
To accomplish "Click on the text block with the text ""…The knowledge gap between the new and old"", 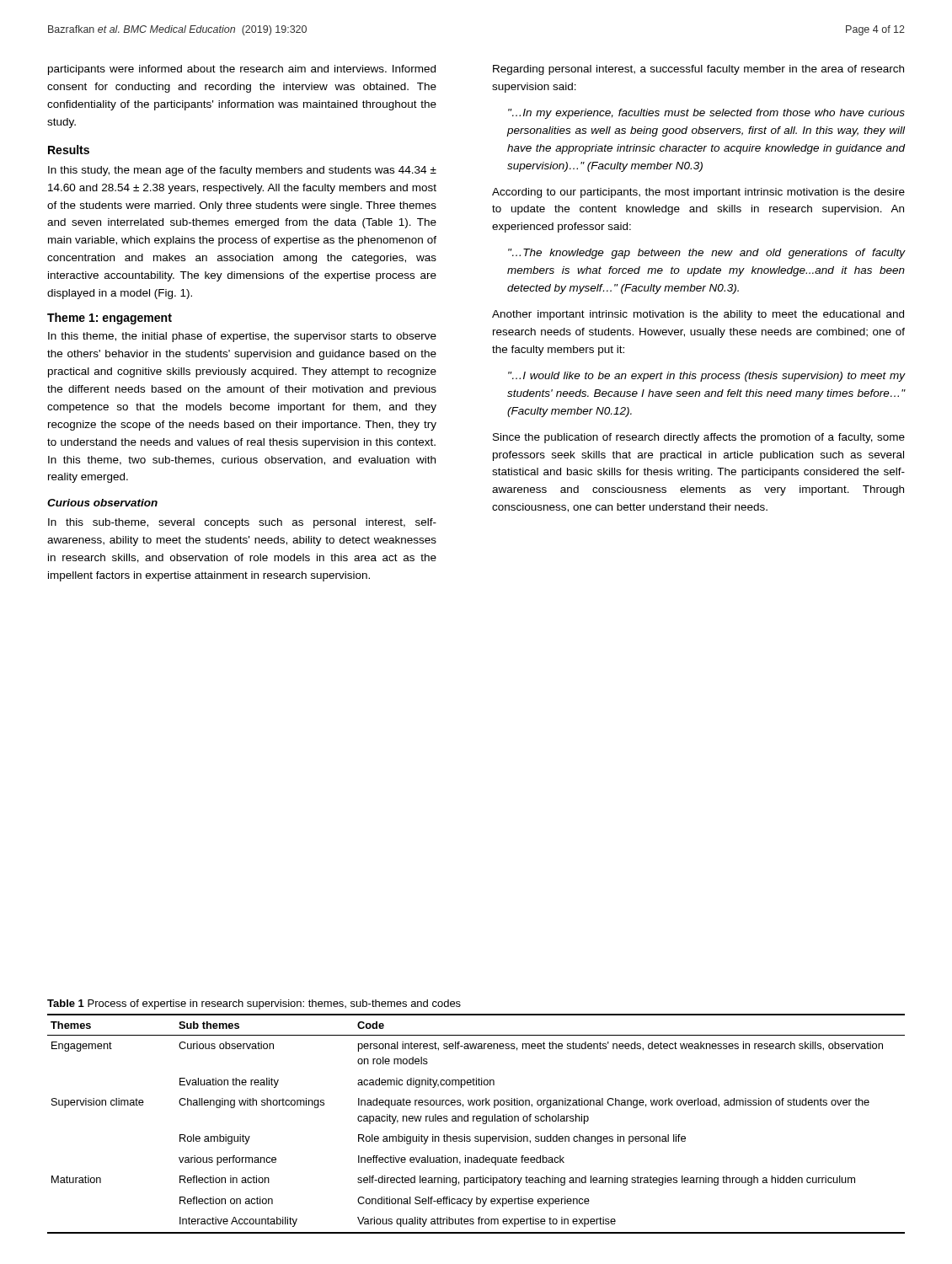I will [706, 270].
